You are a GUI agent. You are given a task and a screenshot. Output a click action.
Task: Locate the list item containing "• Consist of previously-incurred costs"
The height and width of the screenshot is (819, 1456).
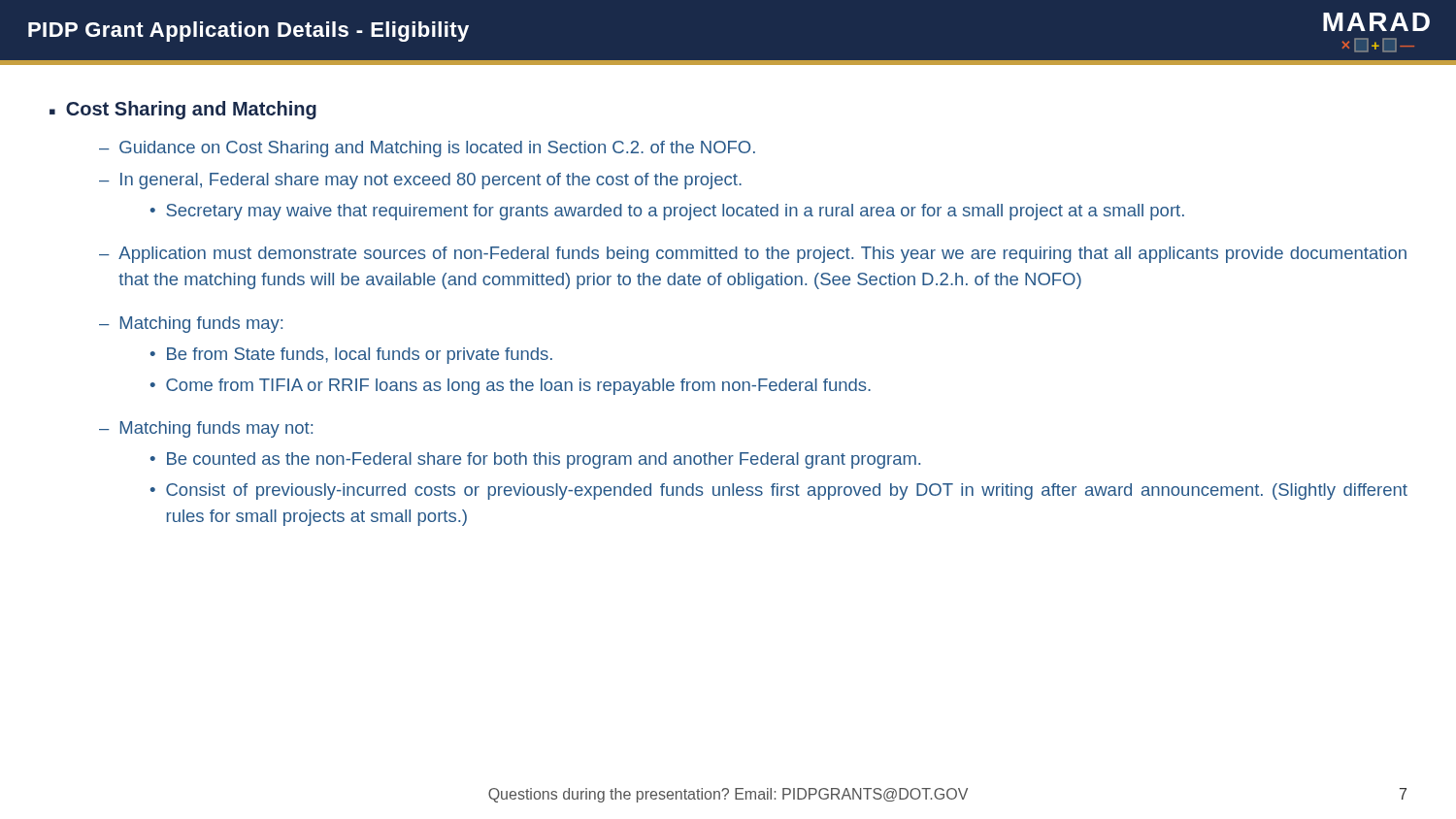click(779, 503)
